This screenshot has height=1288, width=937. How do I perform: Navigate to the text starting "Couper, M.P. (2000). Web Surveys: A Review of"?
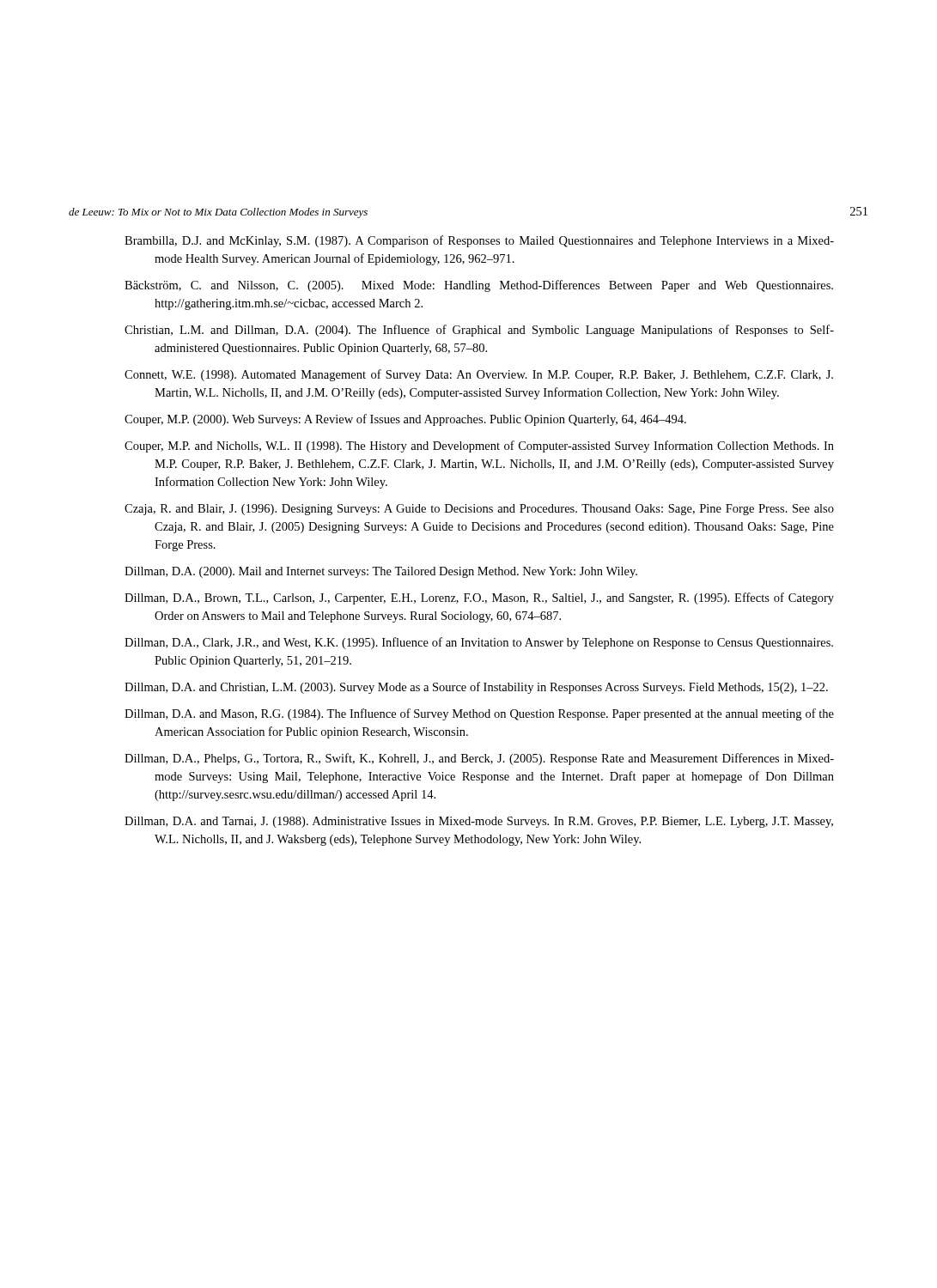(x=406, y=419)
